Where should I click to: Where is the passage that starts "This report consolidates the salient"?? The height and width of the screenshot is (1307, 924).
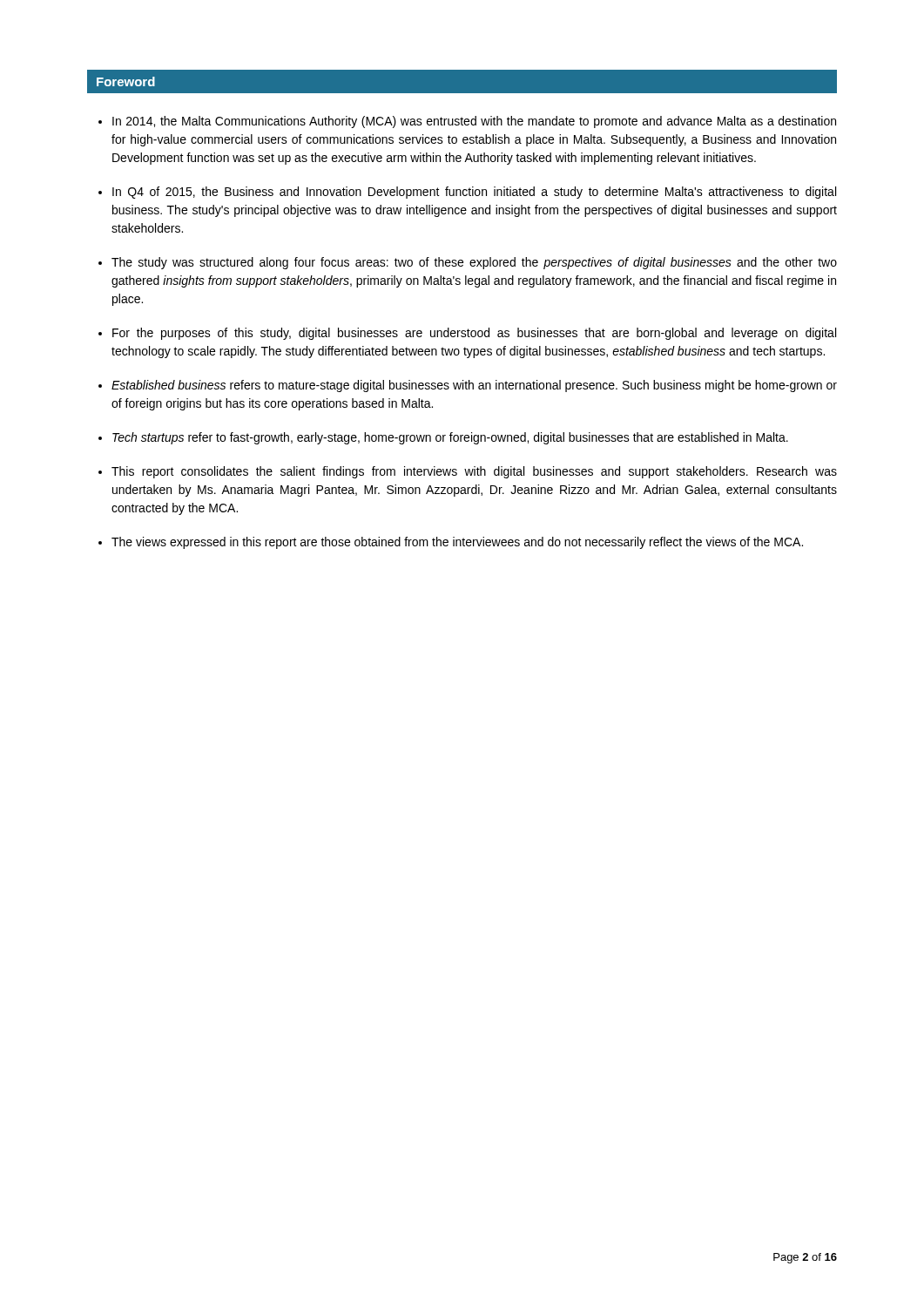click(474, 490)
